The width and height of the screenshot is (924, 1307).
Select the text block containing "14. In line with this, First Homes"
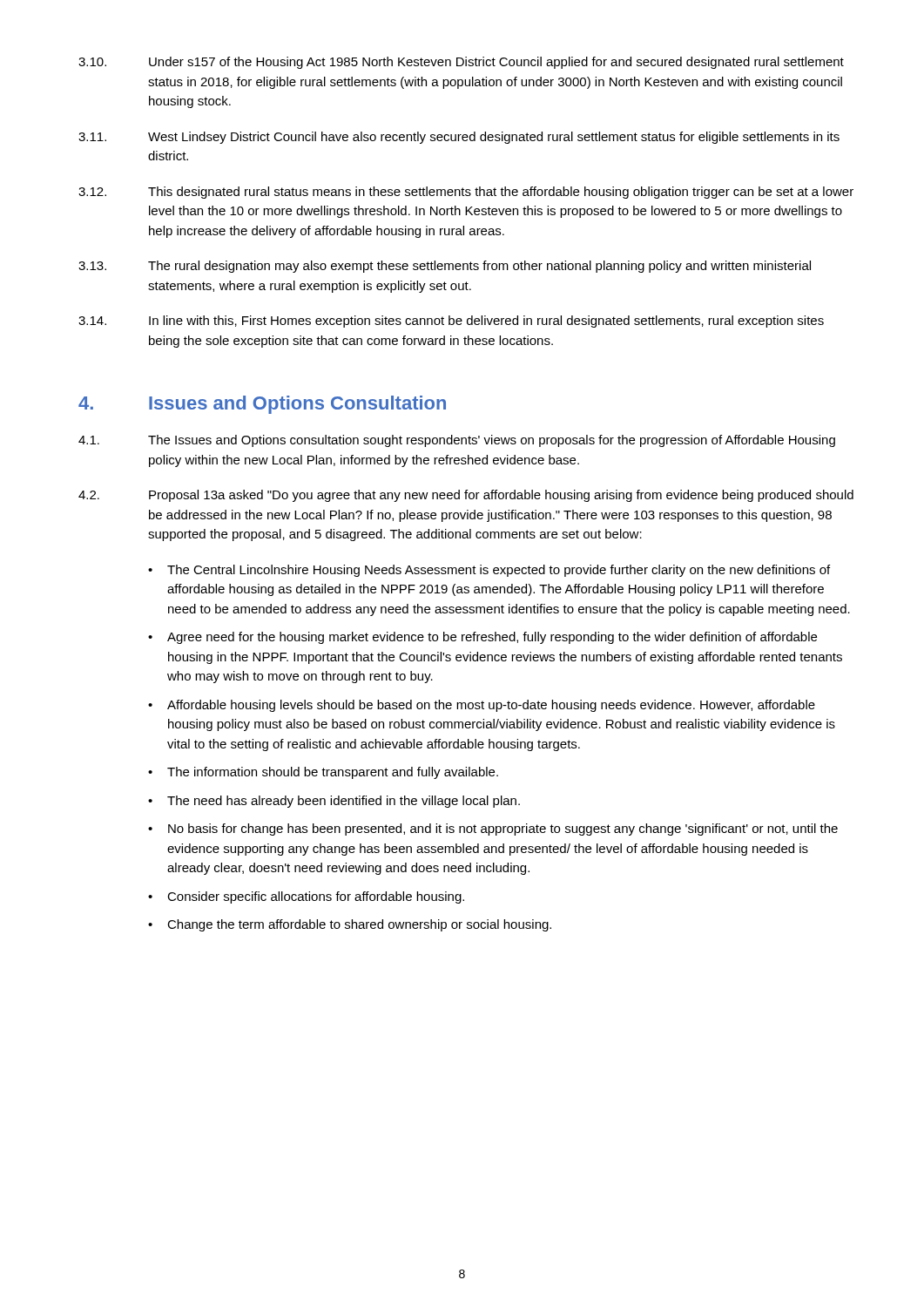coord(466,331)
